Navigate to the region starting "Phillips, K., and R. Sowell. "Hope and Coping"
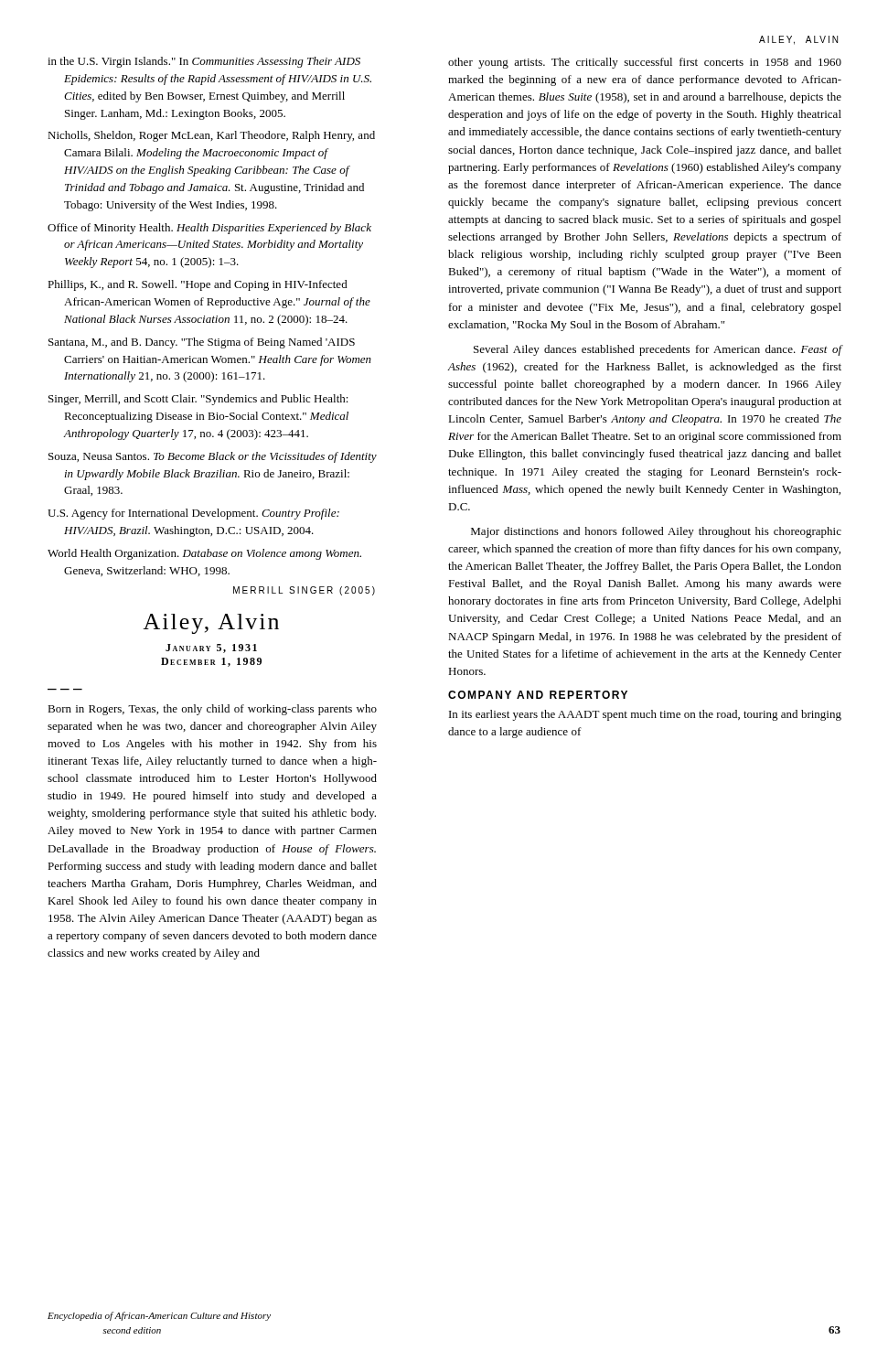The image size is (888, 1372). tap(209, 301)
